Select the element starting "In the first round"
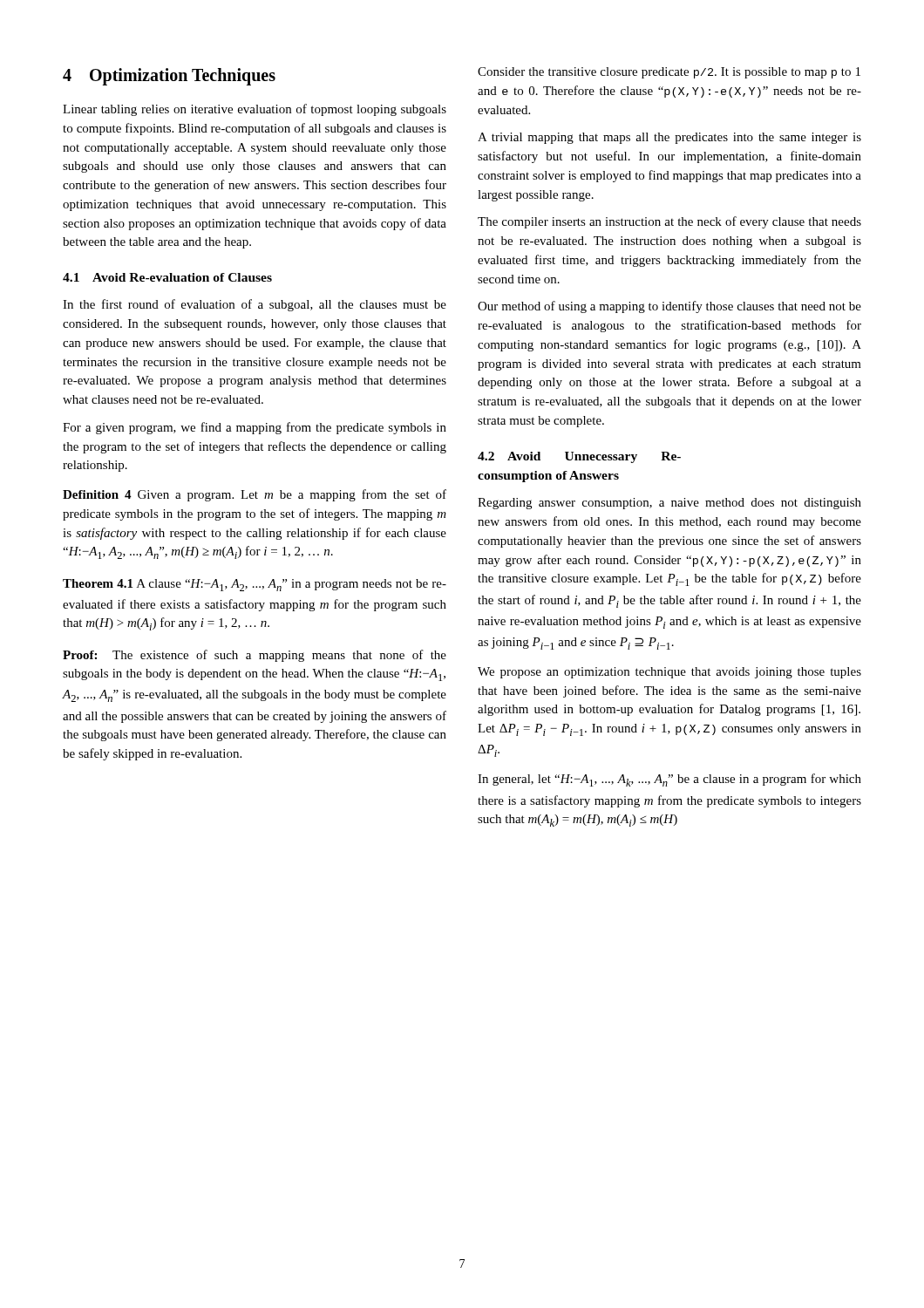This screenshot has height=1308, width=924. [x=255, y=386]
